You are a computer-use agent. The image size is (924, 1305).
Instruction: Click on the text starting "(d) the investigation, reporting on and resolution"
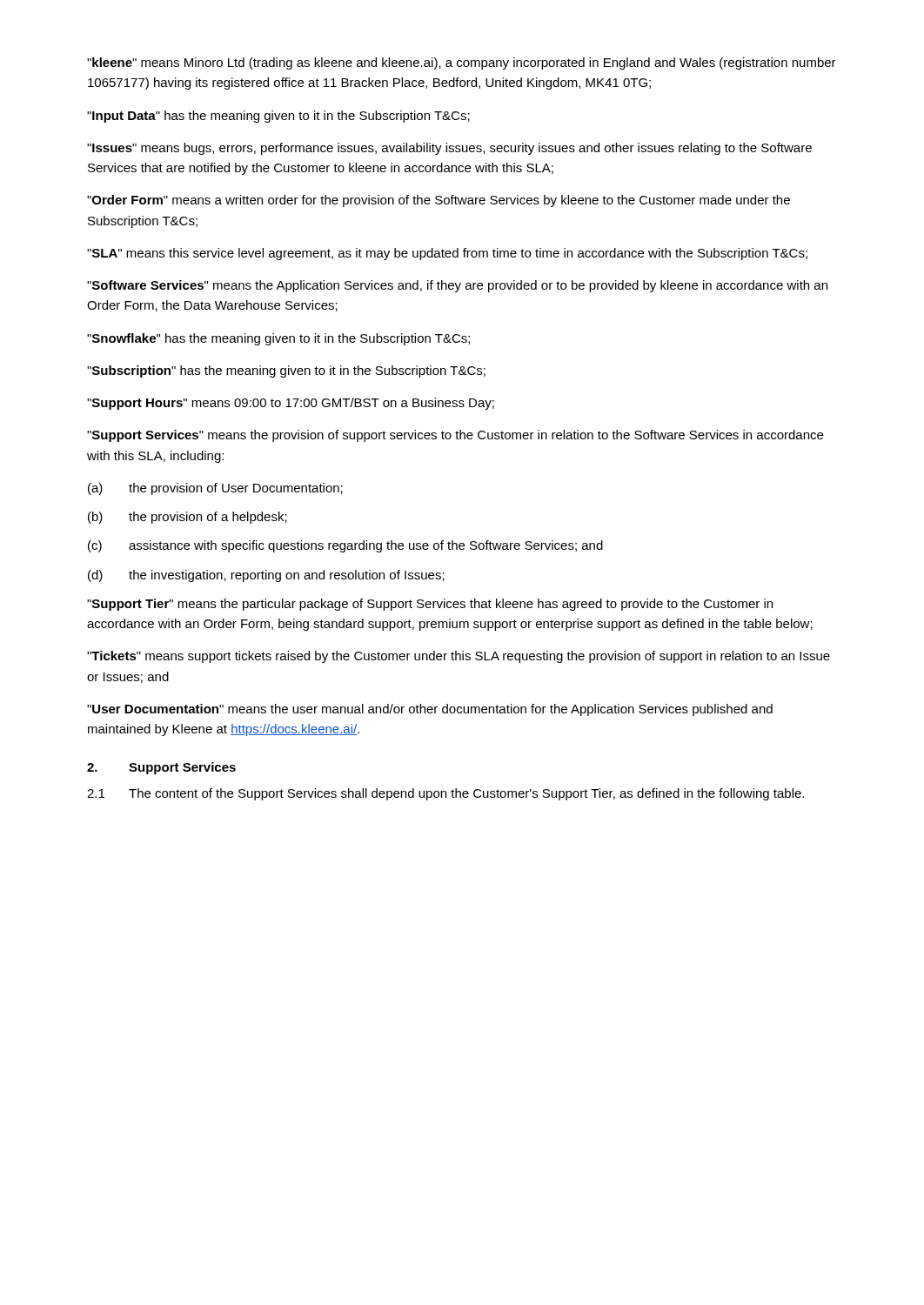(266, 576)
